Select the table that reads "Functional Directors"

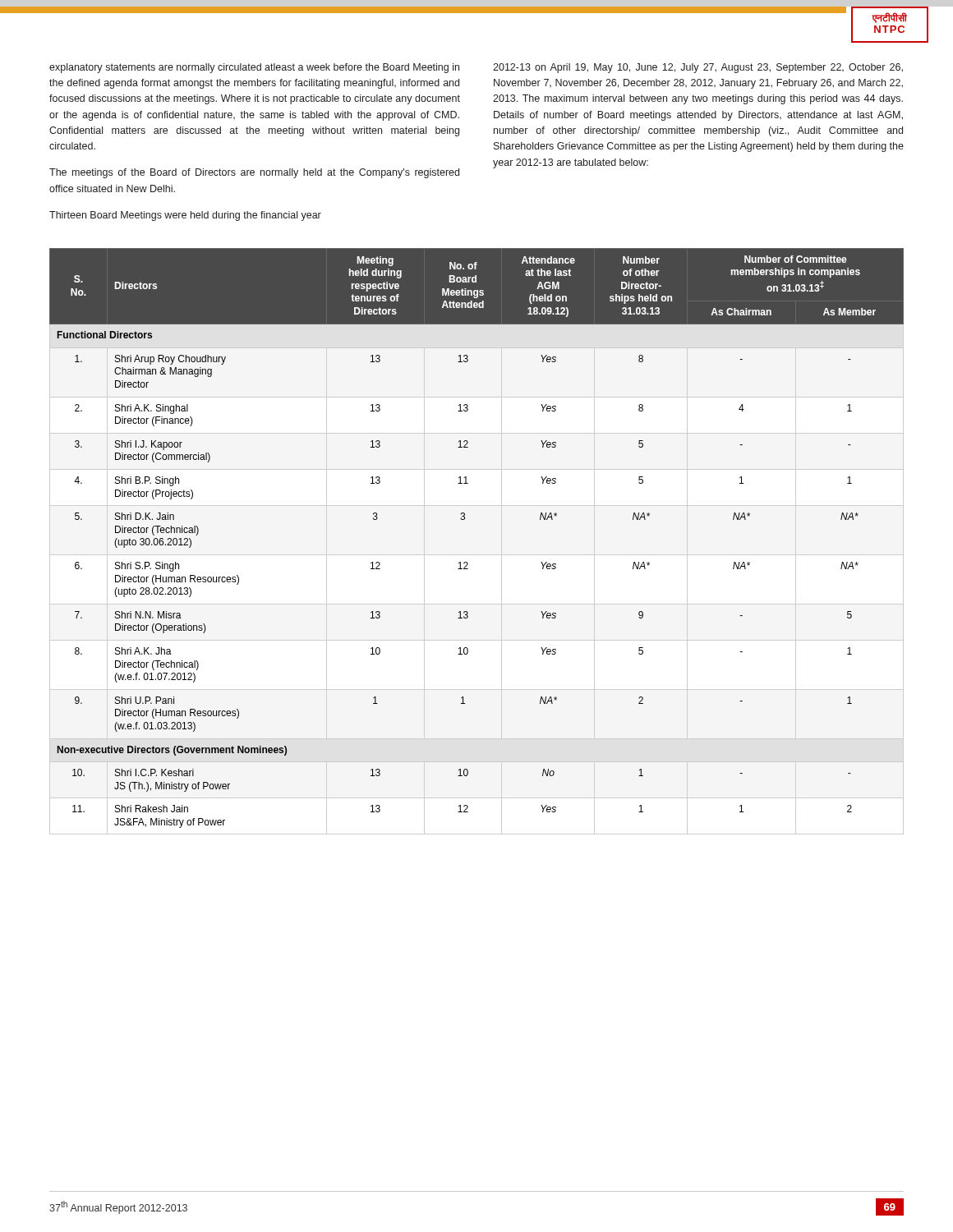(x=476, y=541)
